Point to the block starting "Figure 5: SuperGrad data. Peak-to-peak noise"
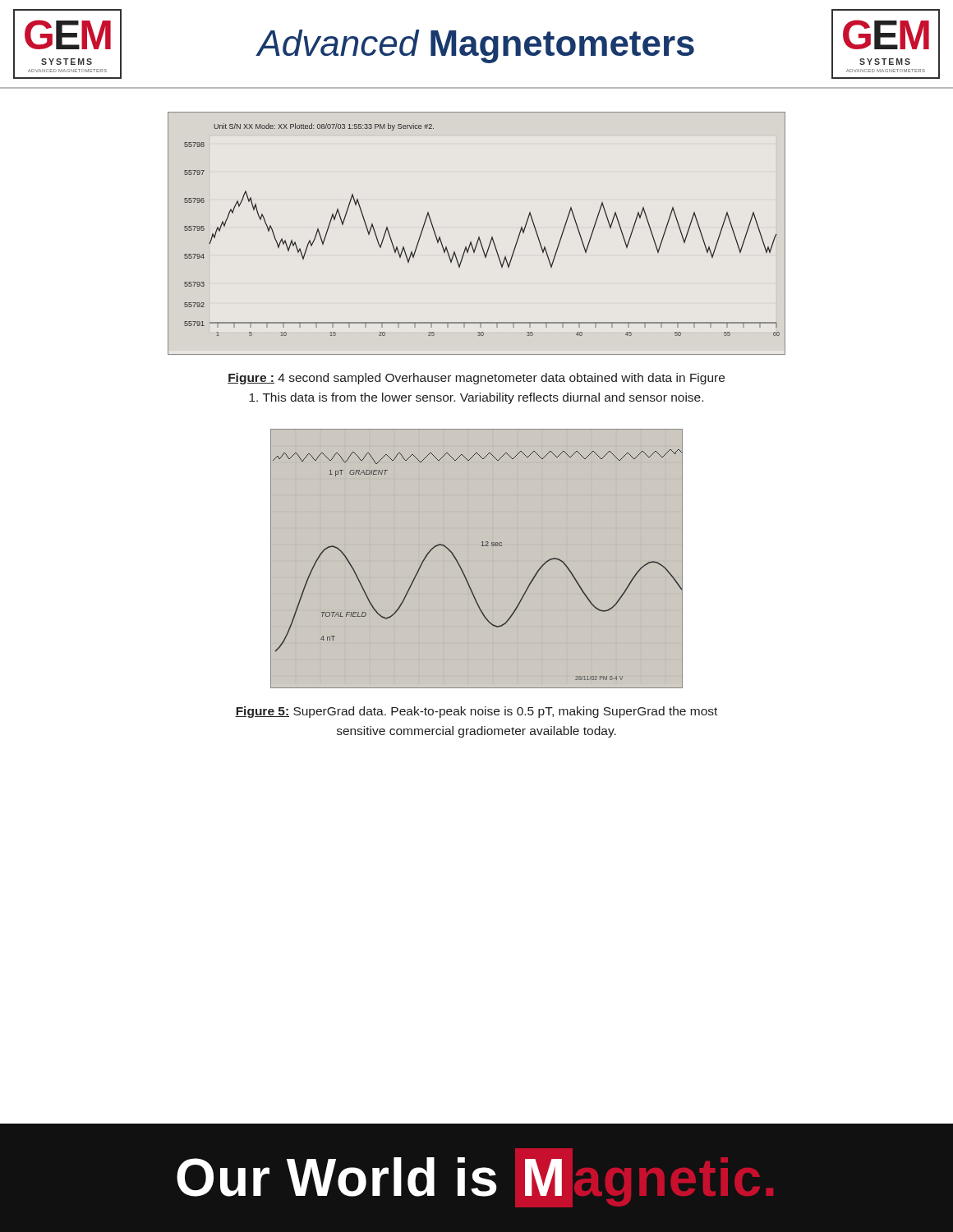The width and height of the screenshot is (953, 1232). (476, 721)
